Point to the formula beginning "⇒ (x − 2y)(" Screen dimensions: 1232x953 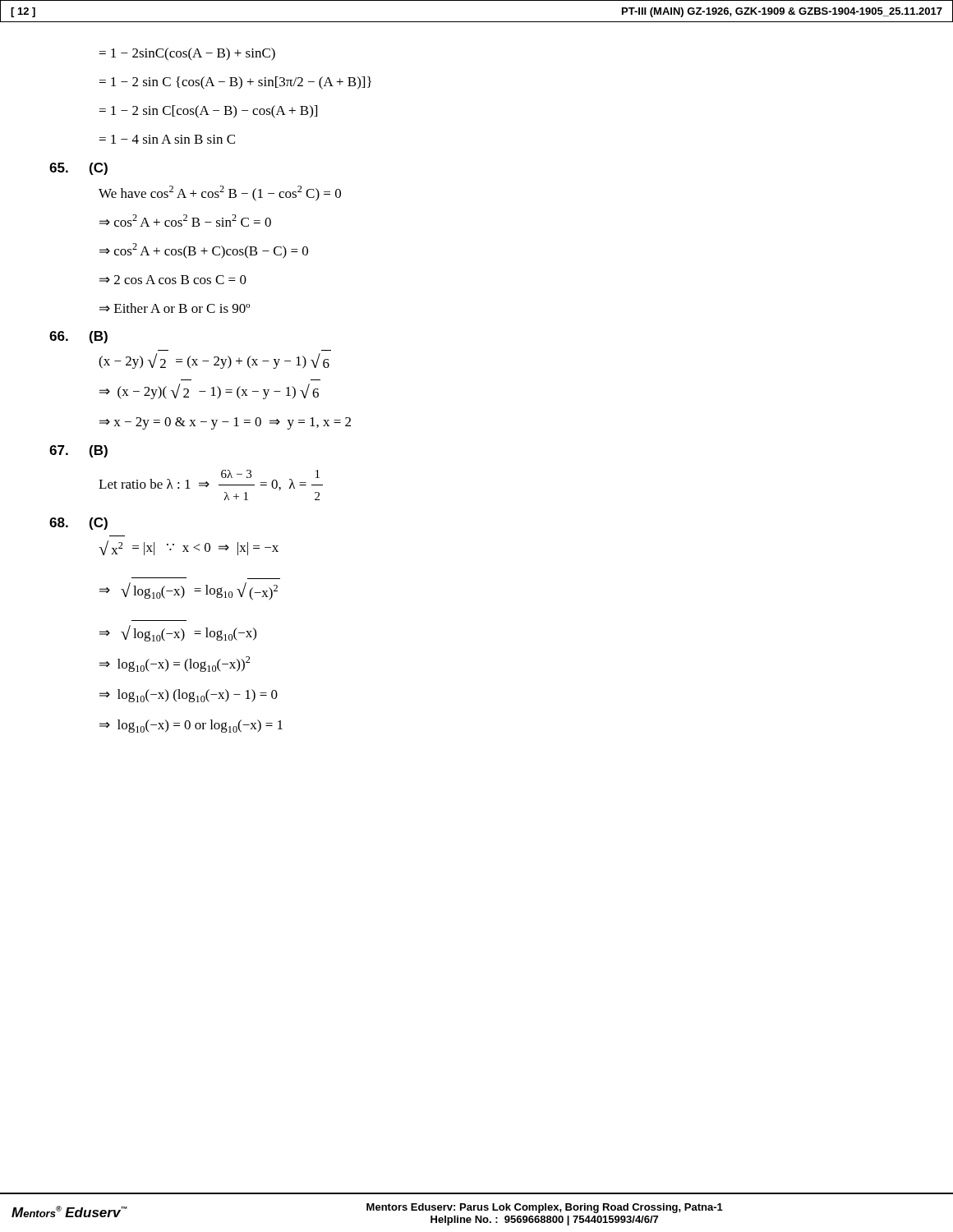tap(210, 393)
